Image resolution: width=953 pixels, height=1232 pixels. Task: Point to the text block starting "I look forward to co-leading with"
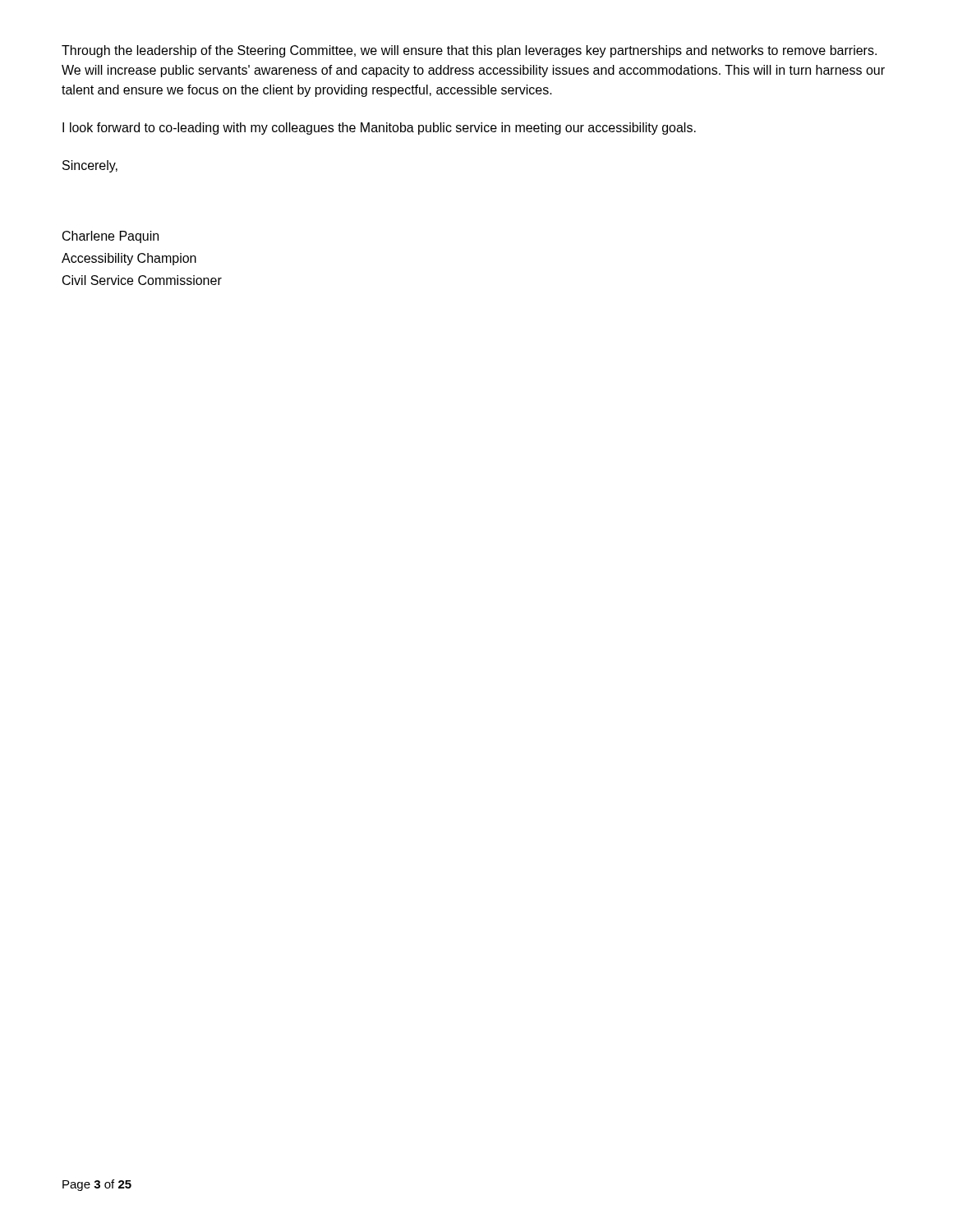(379, 128)
